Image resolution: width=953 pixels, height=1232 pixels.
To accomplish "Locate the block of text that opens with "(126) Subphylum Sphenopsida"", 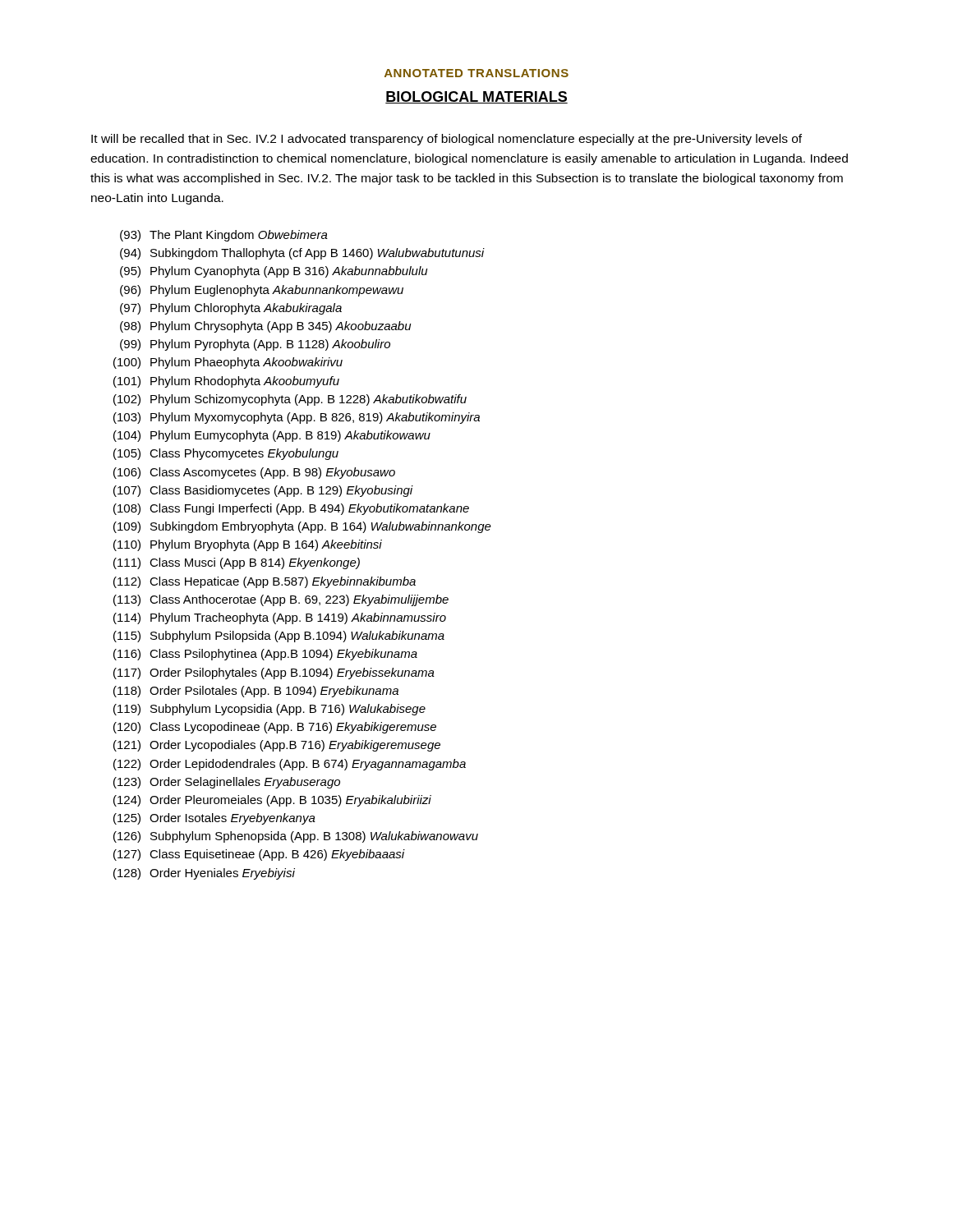I will (x=476, y=836).
